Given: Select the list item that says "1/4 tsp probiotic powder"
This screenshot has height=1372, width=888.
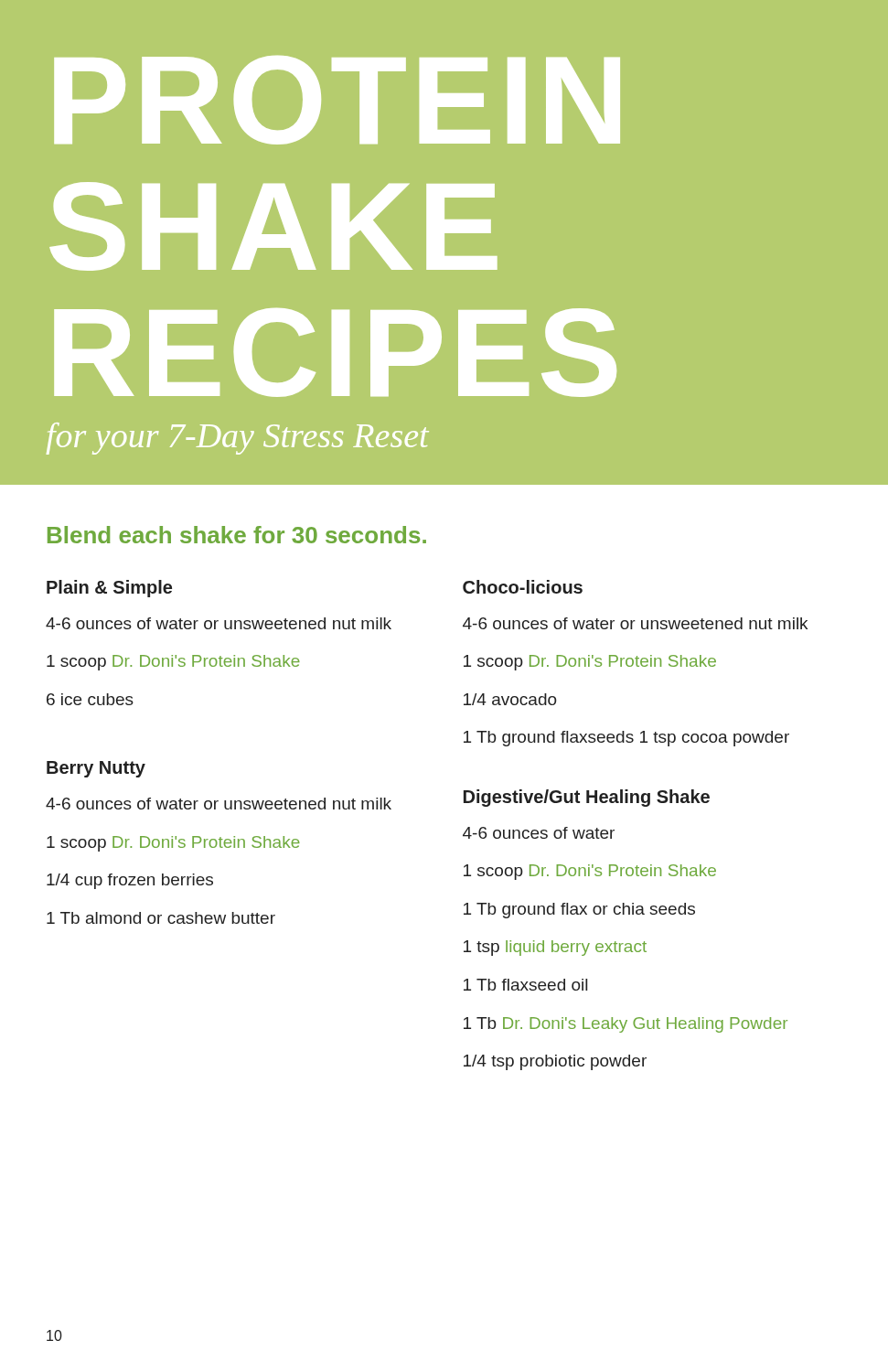Looking at the screenshot, I should pyautogui.click(x=555, y=1061).
